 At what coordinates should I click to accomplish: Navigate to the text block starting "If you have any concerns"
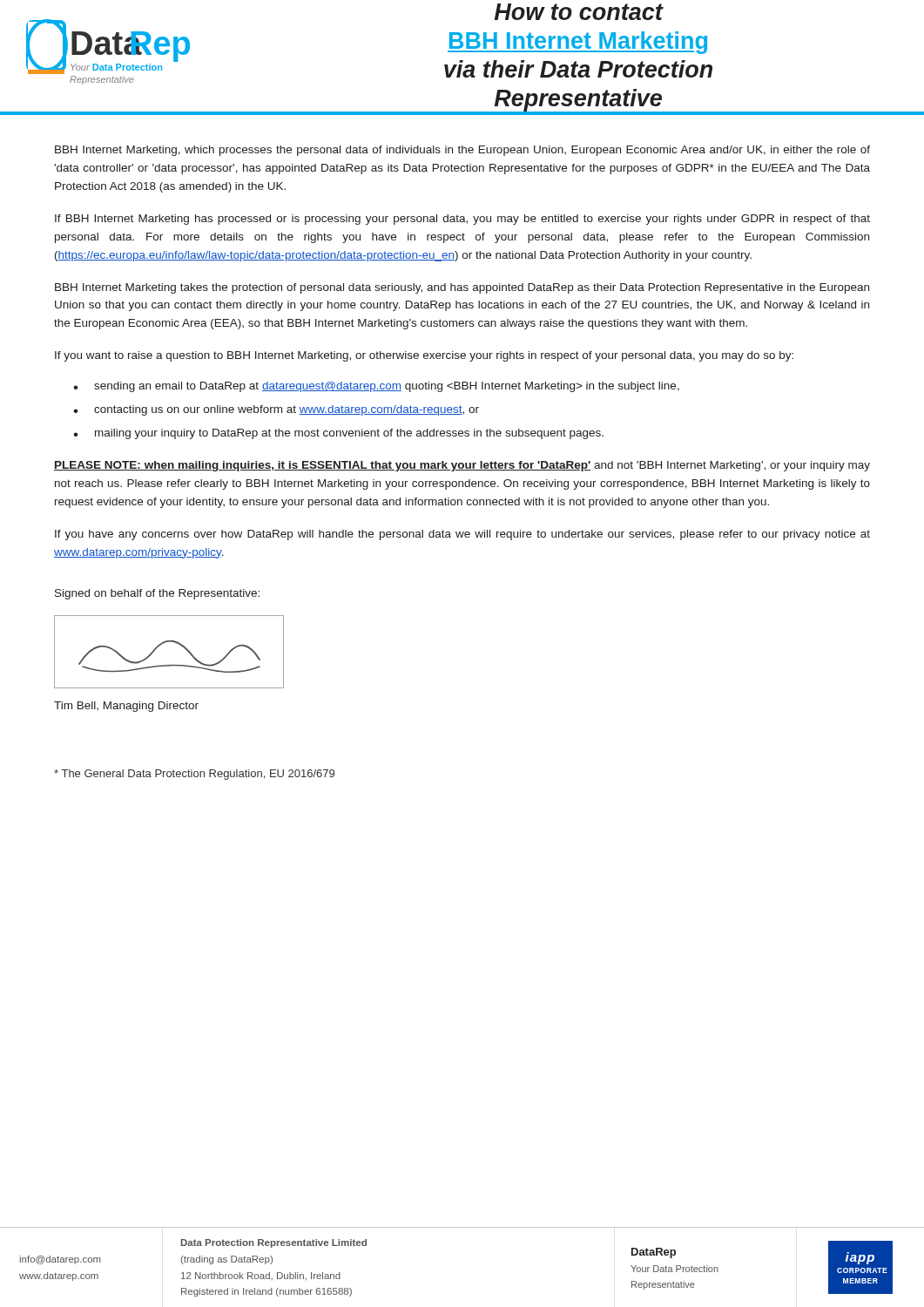click(x=462, y=543)
